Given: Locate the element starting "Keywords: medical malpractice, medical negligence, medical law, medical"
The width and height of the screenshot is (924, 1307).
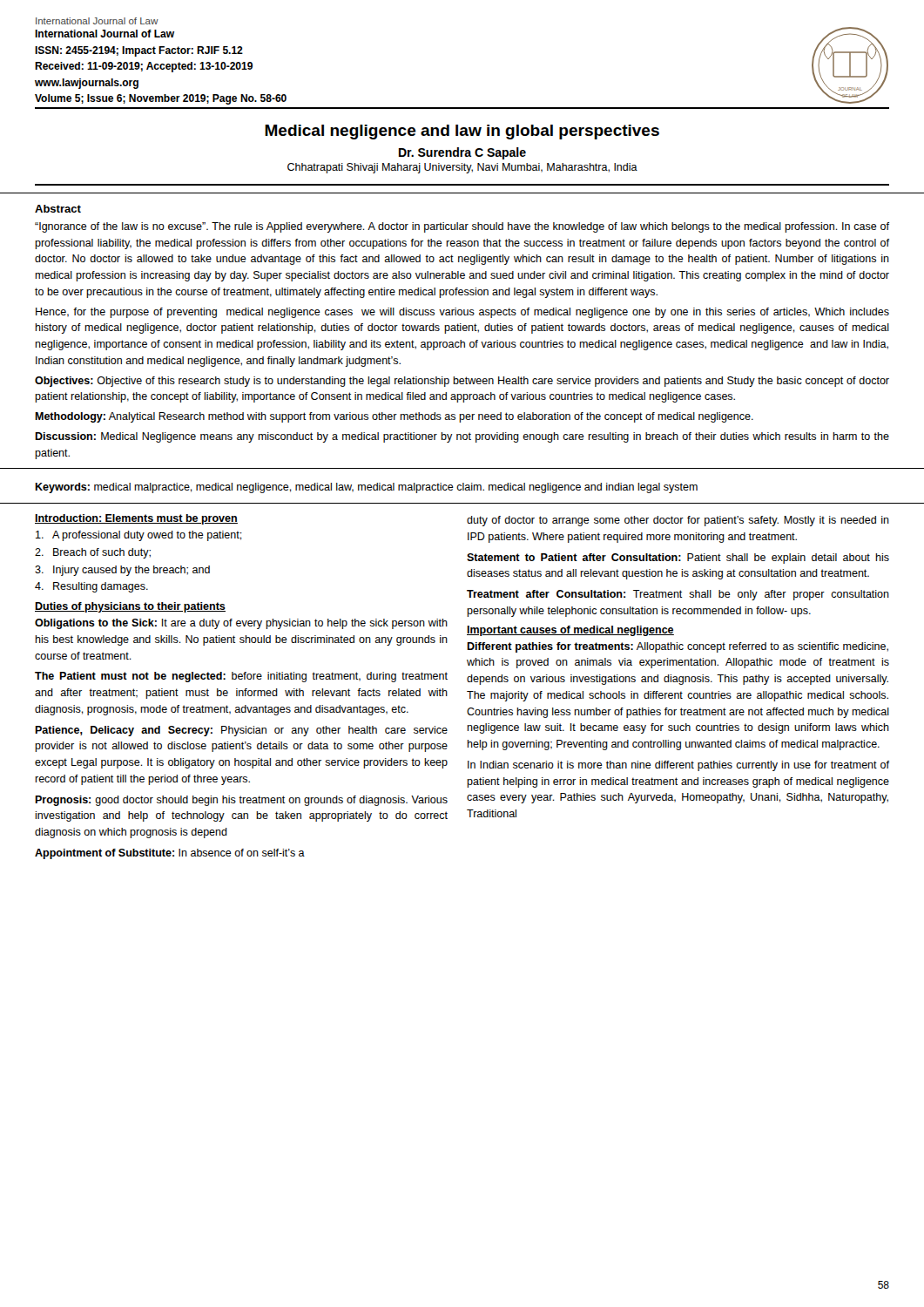Looking at the screenshot, I should click(x=366, y=487).
